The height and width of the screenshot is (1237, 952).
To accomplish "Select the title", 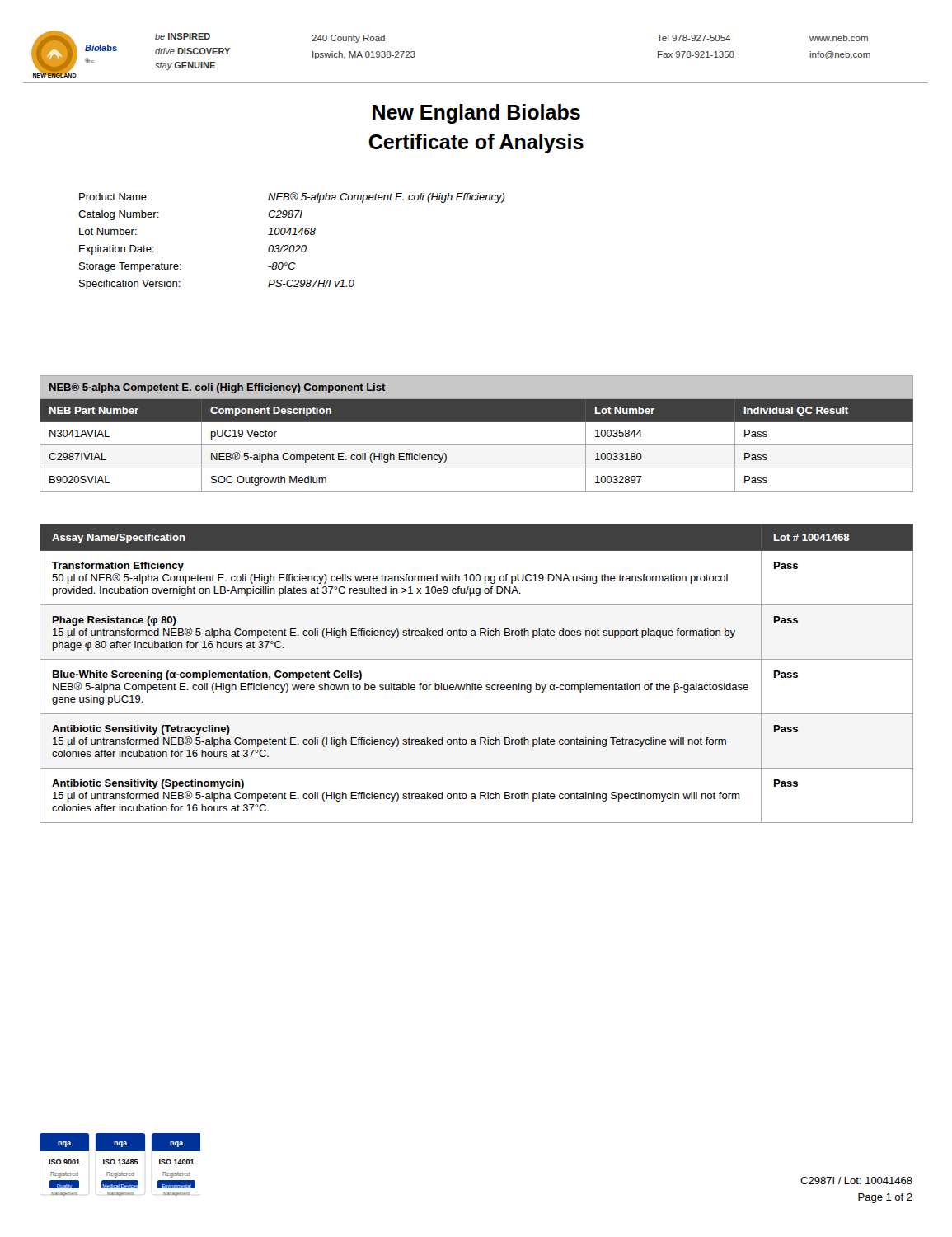I will point(476,127).
